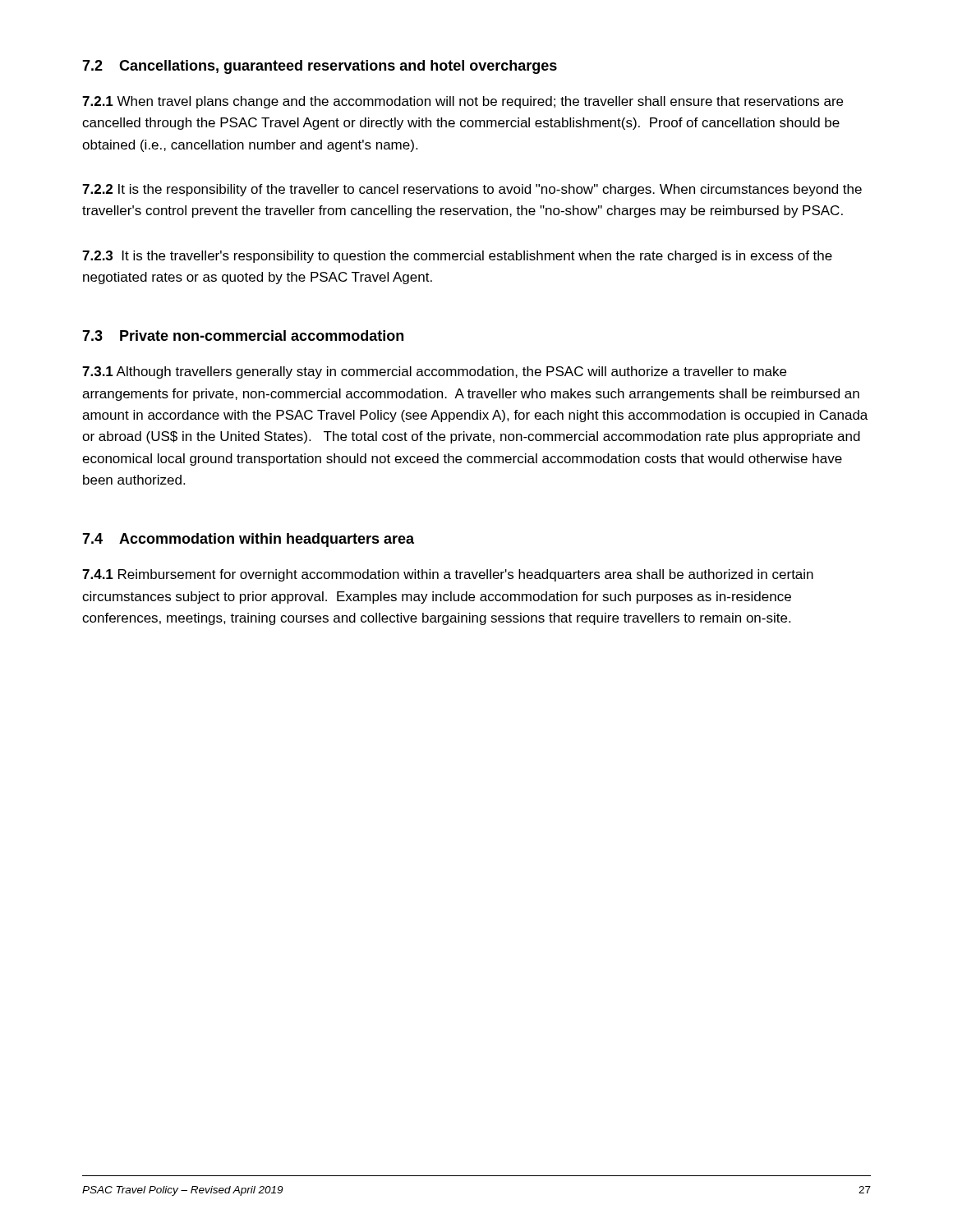This screenshot has height=1232, width=953.
Task: Locate the block of text that opens with "4.1 Reimbursement for overnight accommodation within a"
Action: [476, 597]
